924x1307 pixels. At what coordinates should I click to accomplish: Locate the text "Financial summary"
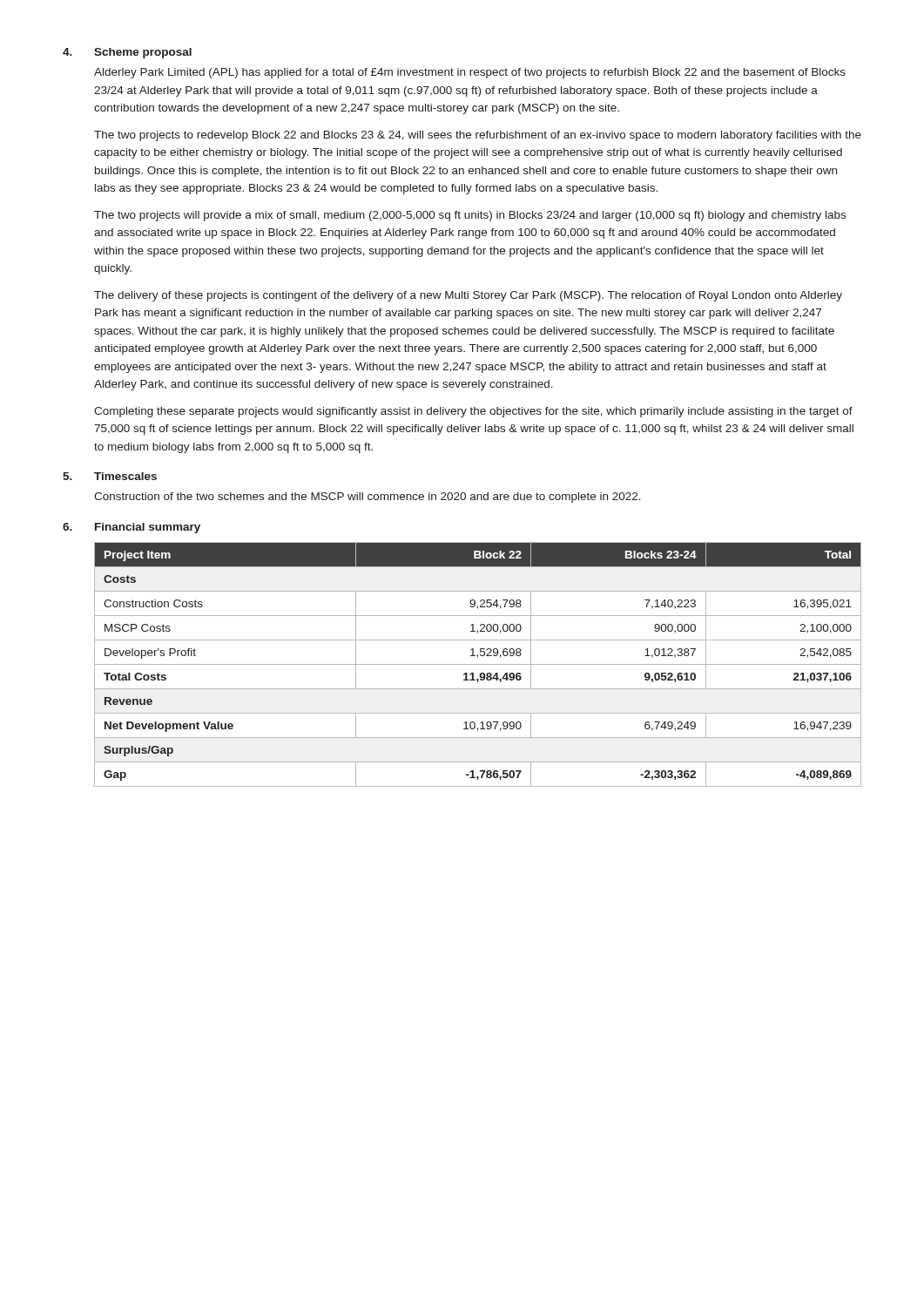pos(147,527)
